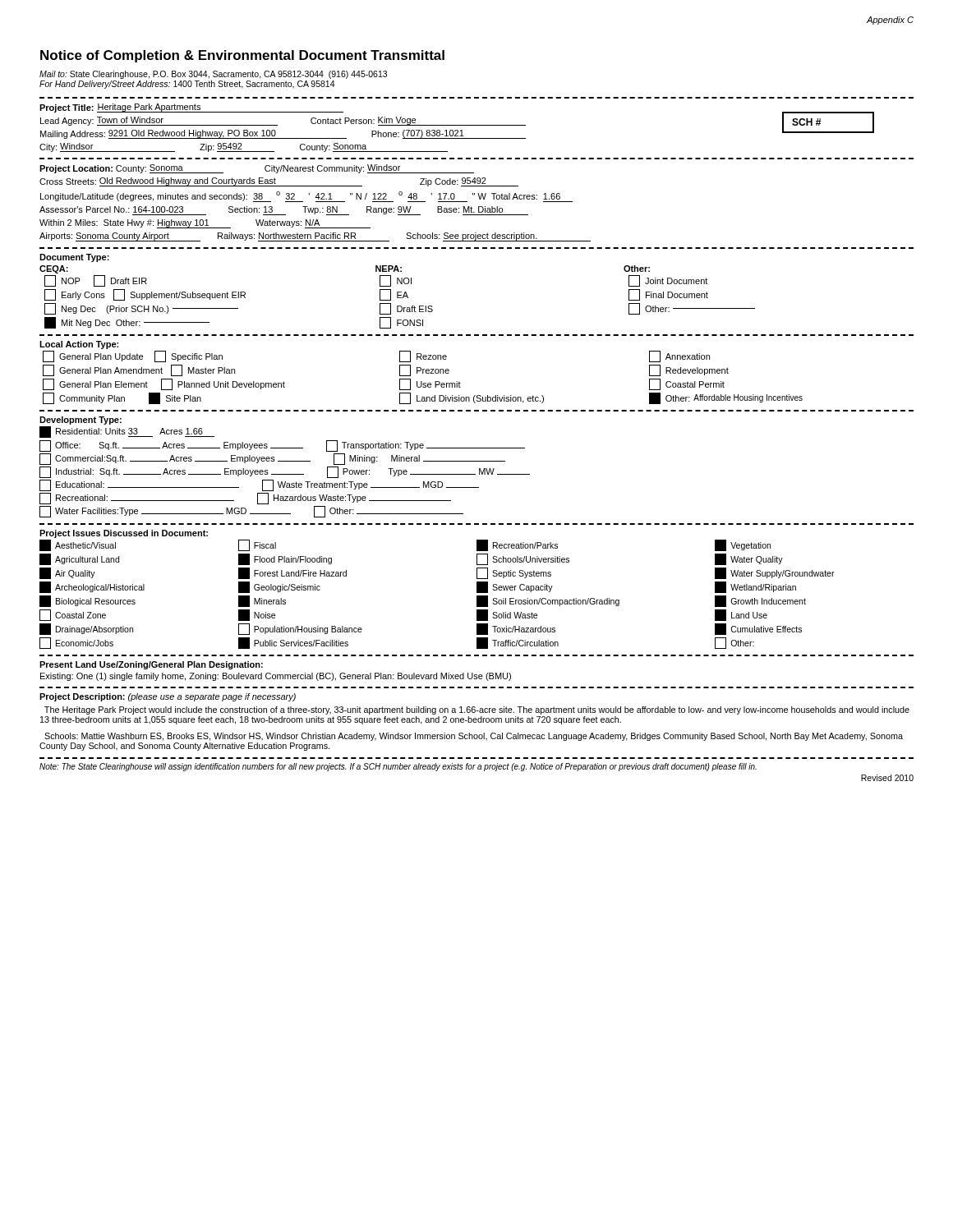Point to the block beginning "Aesthetic/Visual Agricultural Land Air Quality Archeological/Historical Biological"

tap(476, 595)
